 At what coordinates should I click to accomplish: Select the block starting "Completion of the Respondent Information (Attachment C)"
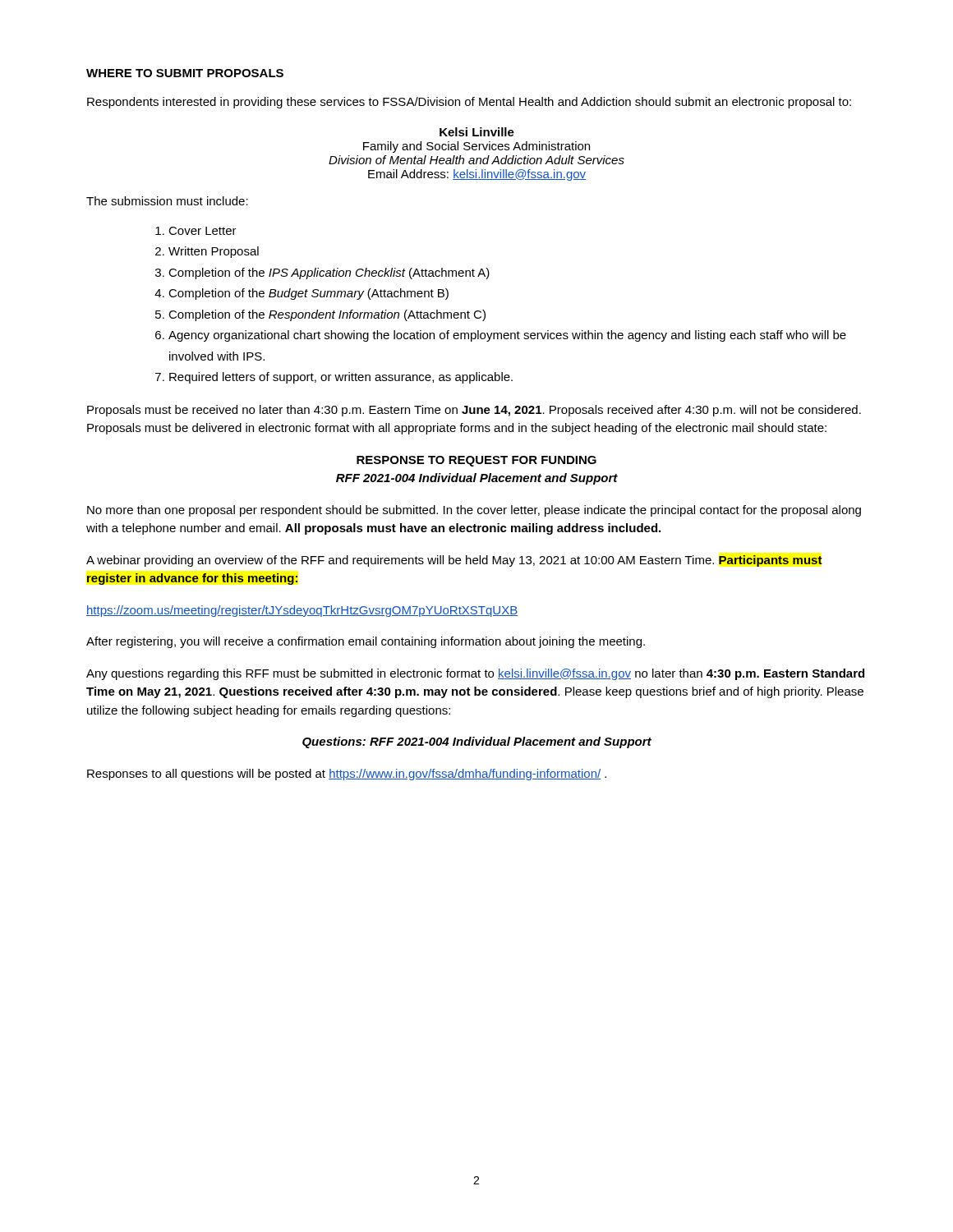click(327, 314)
